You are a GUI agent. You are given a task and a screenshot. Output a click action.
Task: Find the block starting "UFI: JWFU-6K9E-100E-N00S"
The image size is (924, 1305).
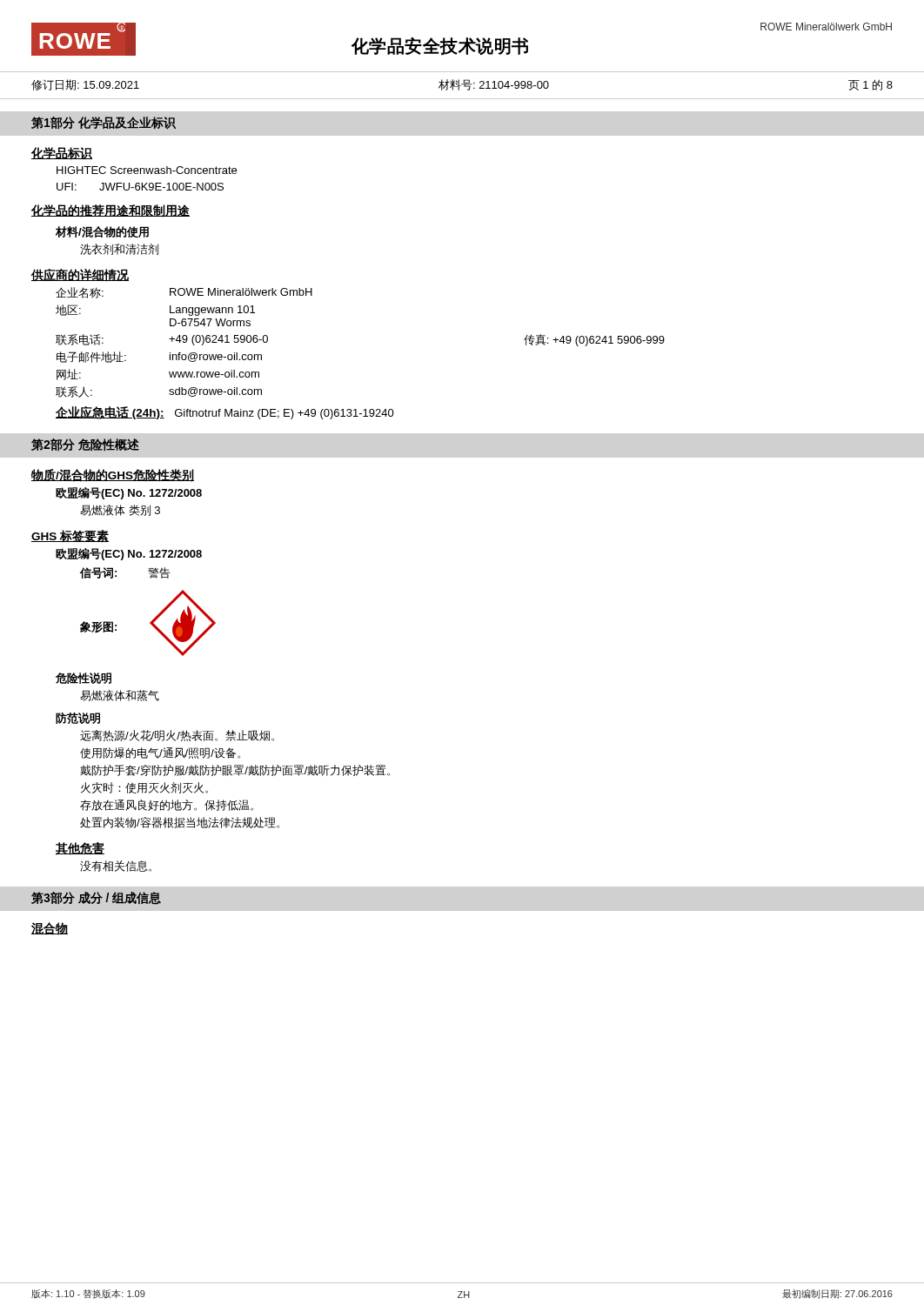pyautogui.click(x=140, y=187)
